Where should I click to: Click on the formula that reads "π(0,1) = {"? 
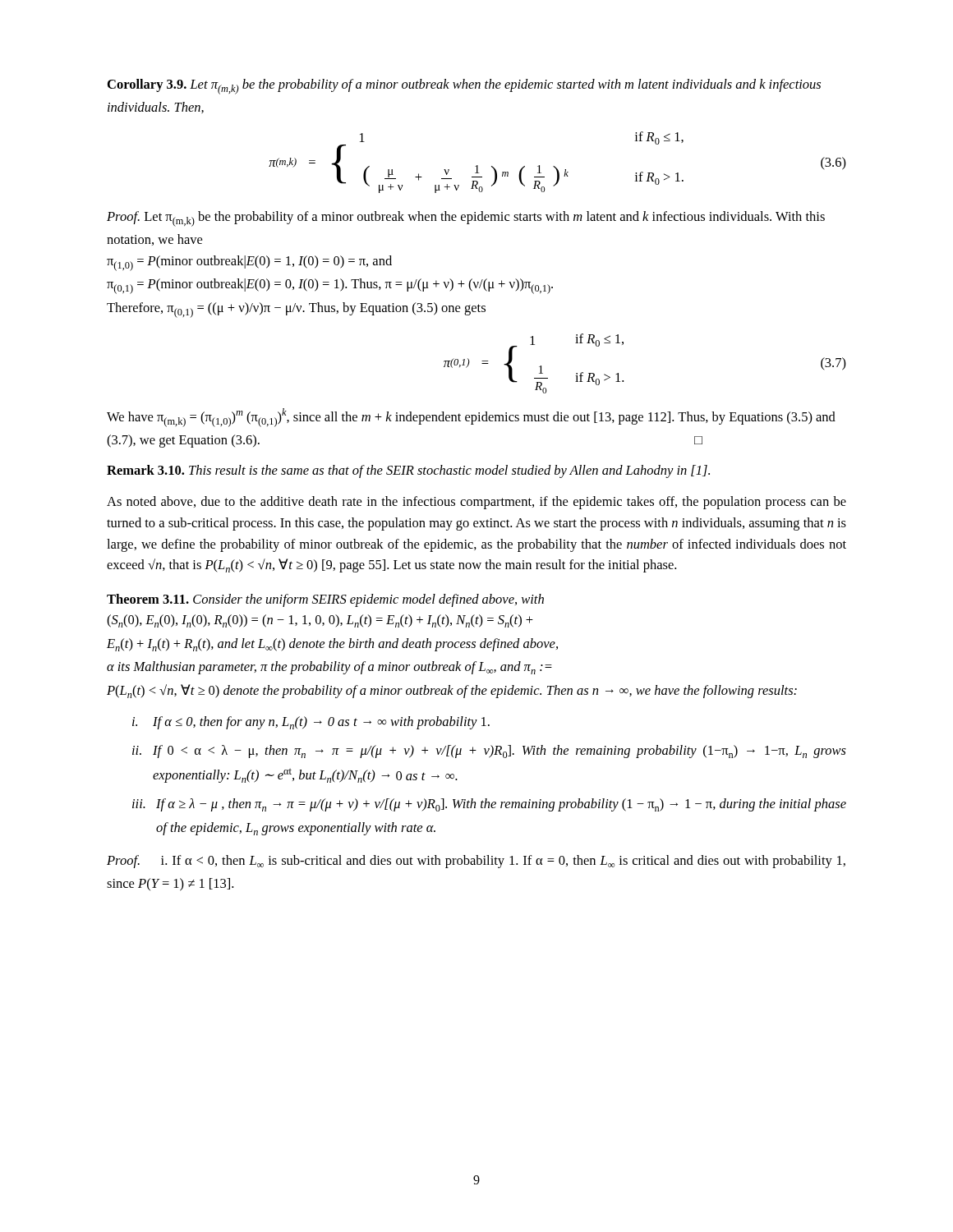point(559,363)
